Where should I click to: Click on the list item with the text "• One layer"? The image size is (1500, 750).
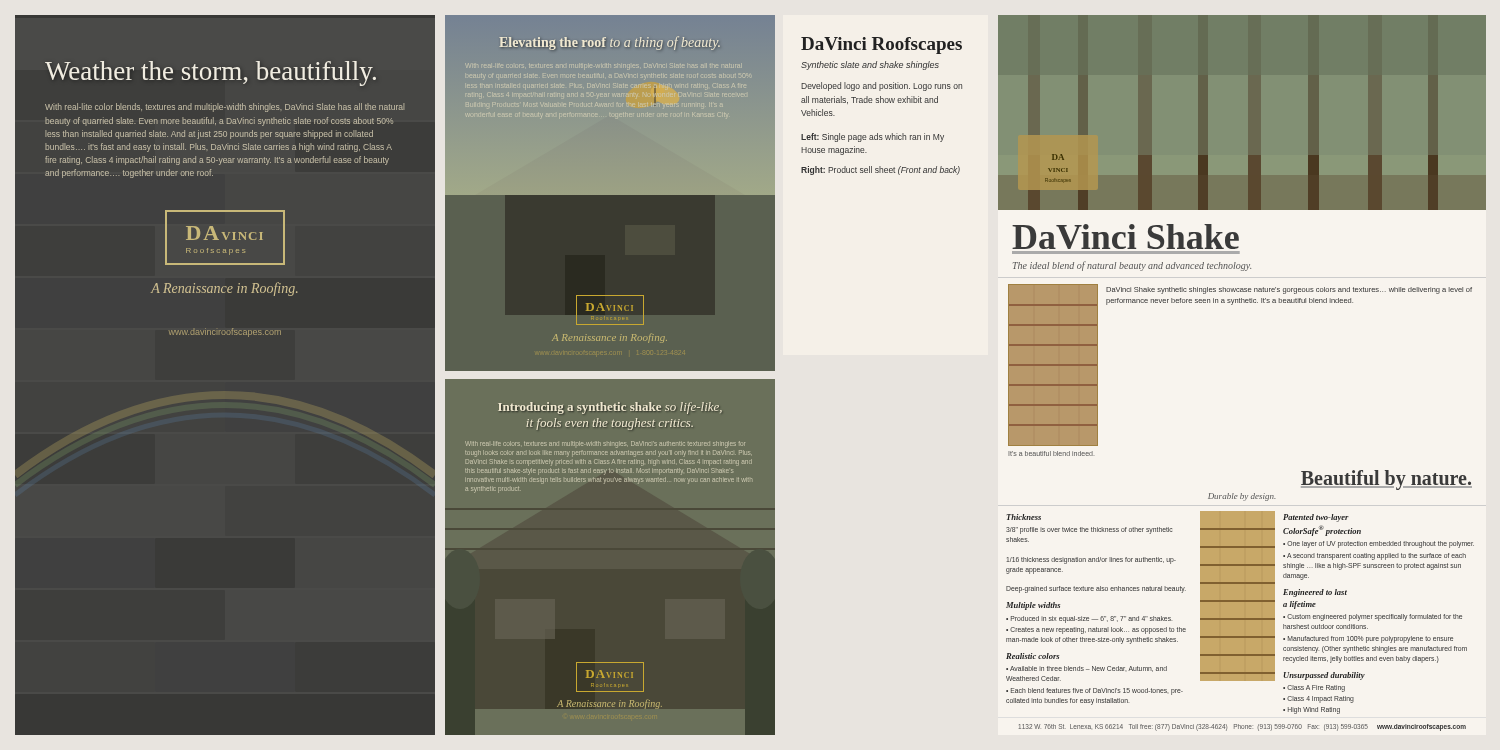click(1379, 544)
